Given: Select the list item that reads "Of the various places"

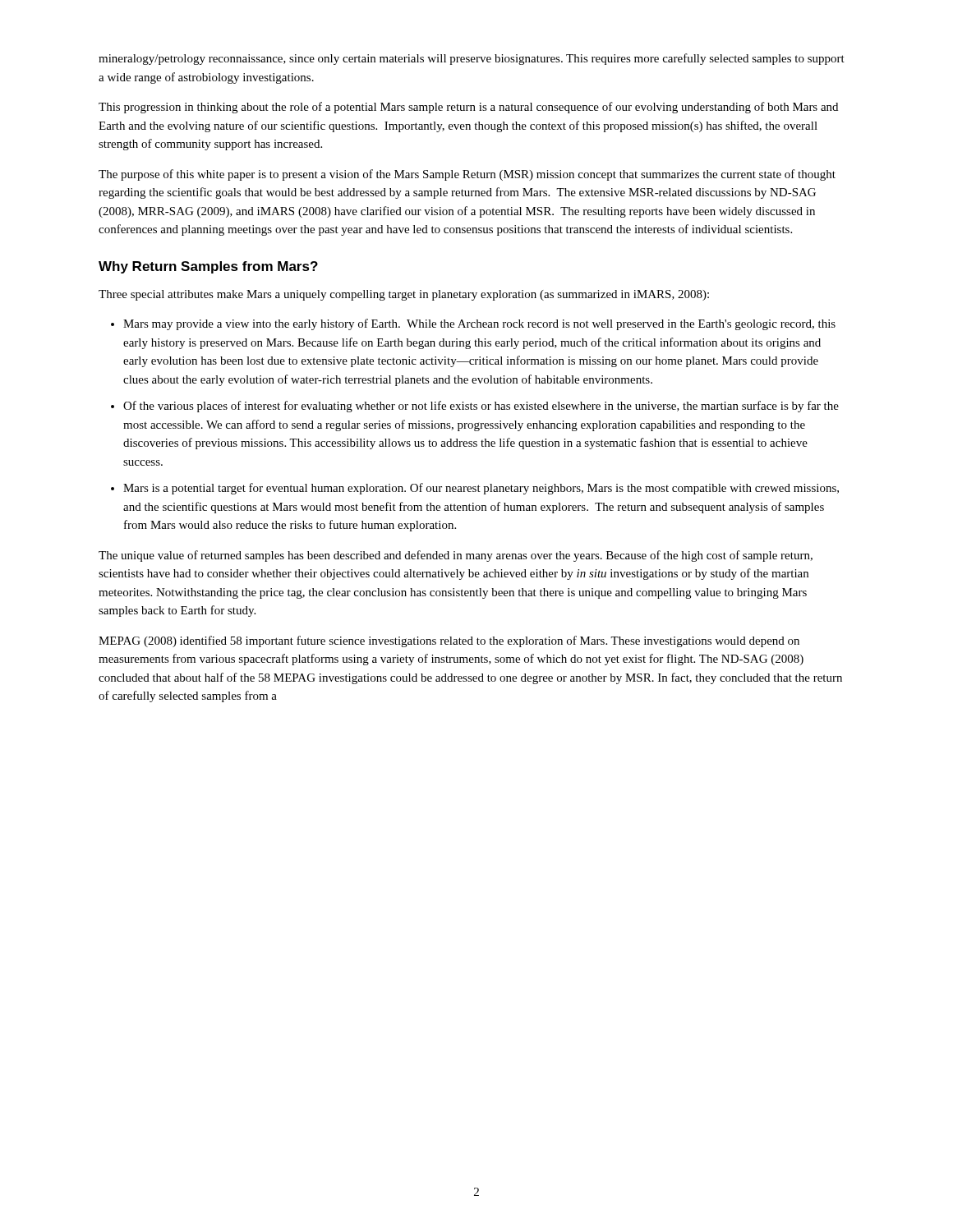Looking at the screenshot, I should (x=481, y=433).
